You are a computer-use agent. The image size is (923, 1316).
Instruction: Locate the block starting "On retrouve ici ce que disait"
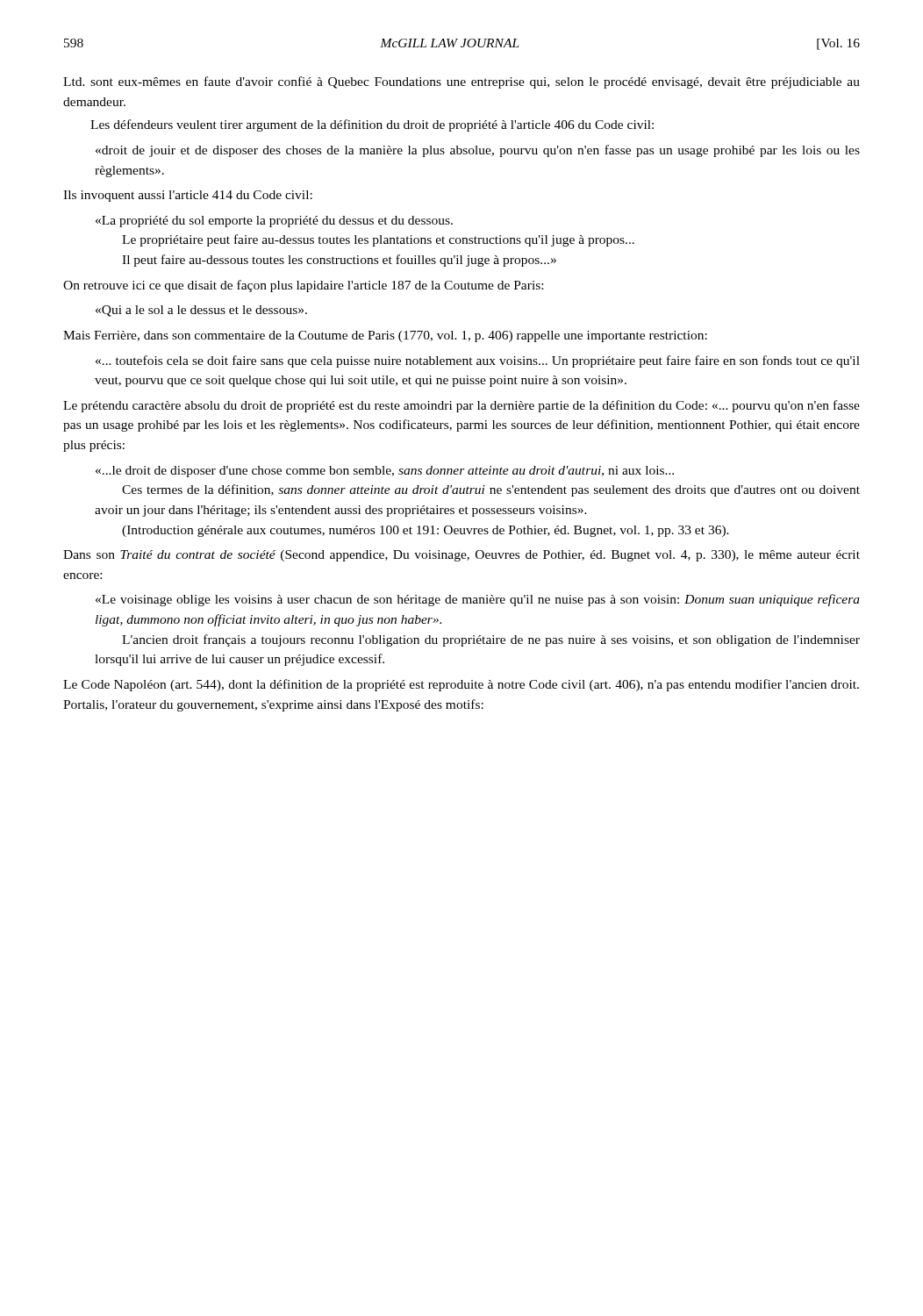462,285
